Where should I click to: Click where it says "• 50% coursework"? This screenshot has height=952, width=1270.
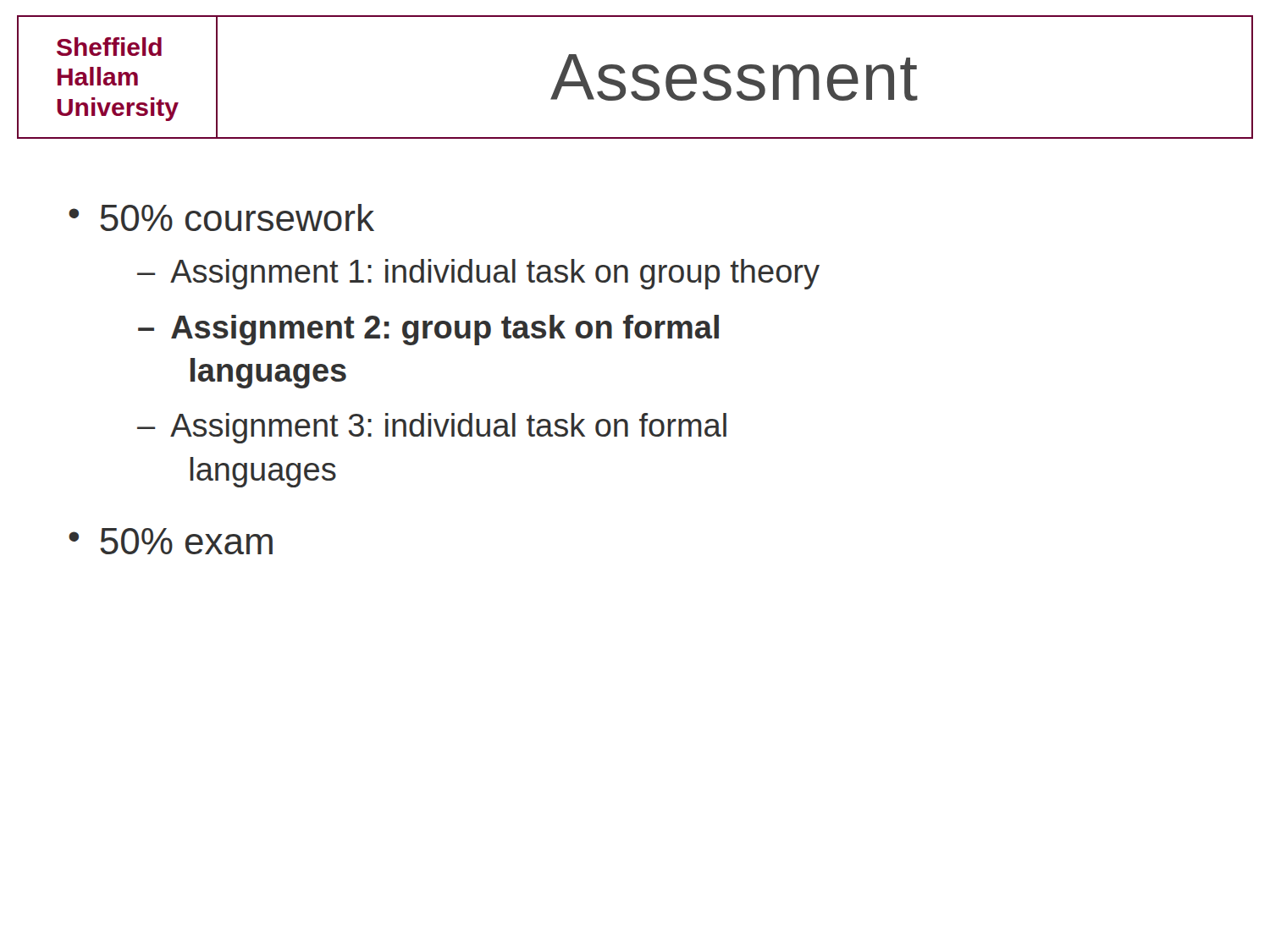[221, 218]
